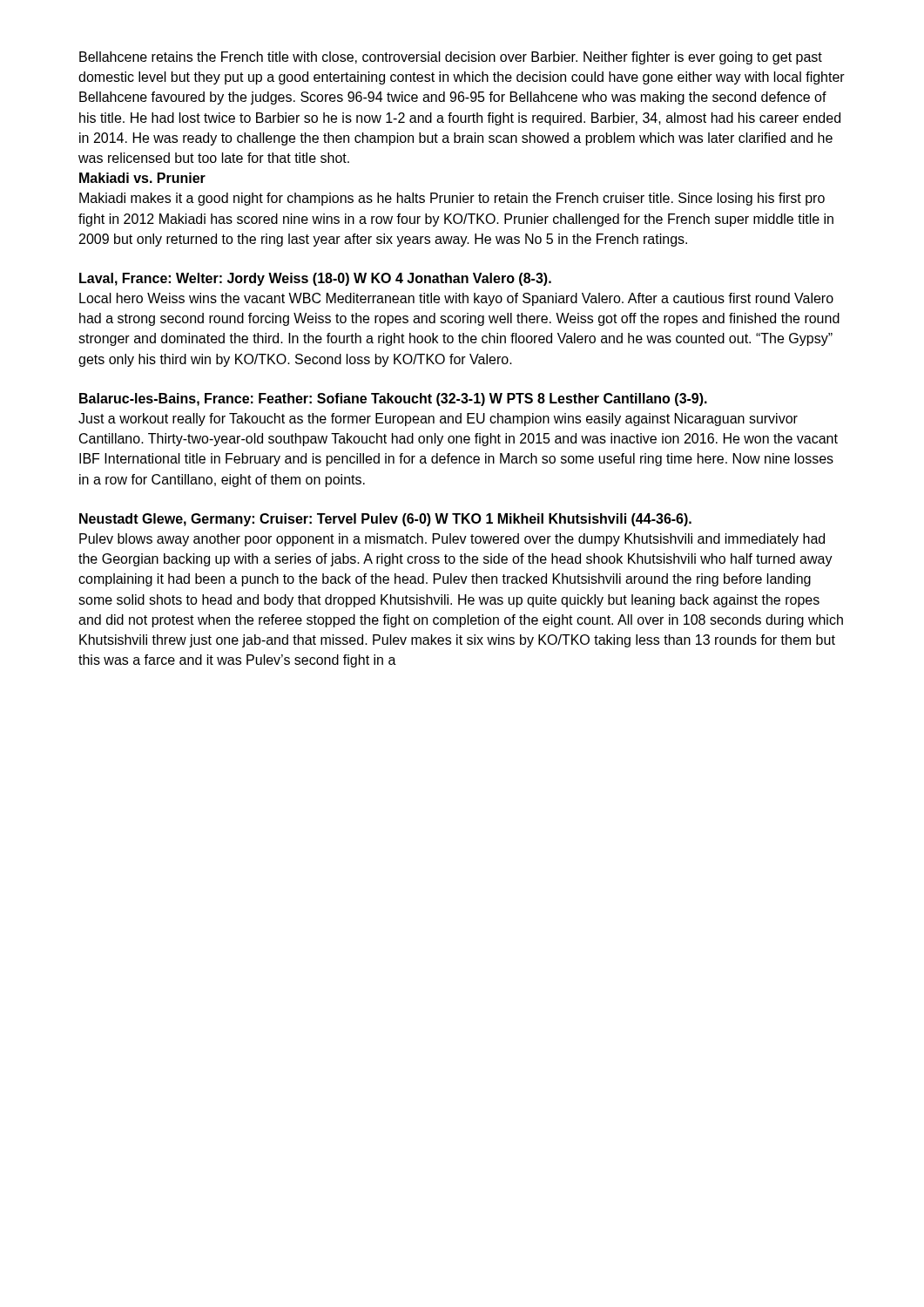Find the section header on this page that starts "Laval, France: Welter: Jordy Weiss"
This screenshot has width=924, height=1307.
462,278
